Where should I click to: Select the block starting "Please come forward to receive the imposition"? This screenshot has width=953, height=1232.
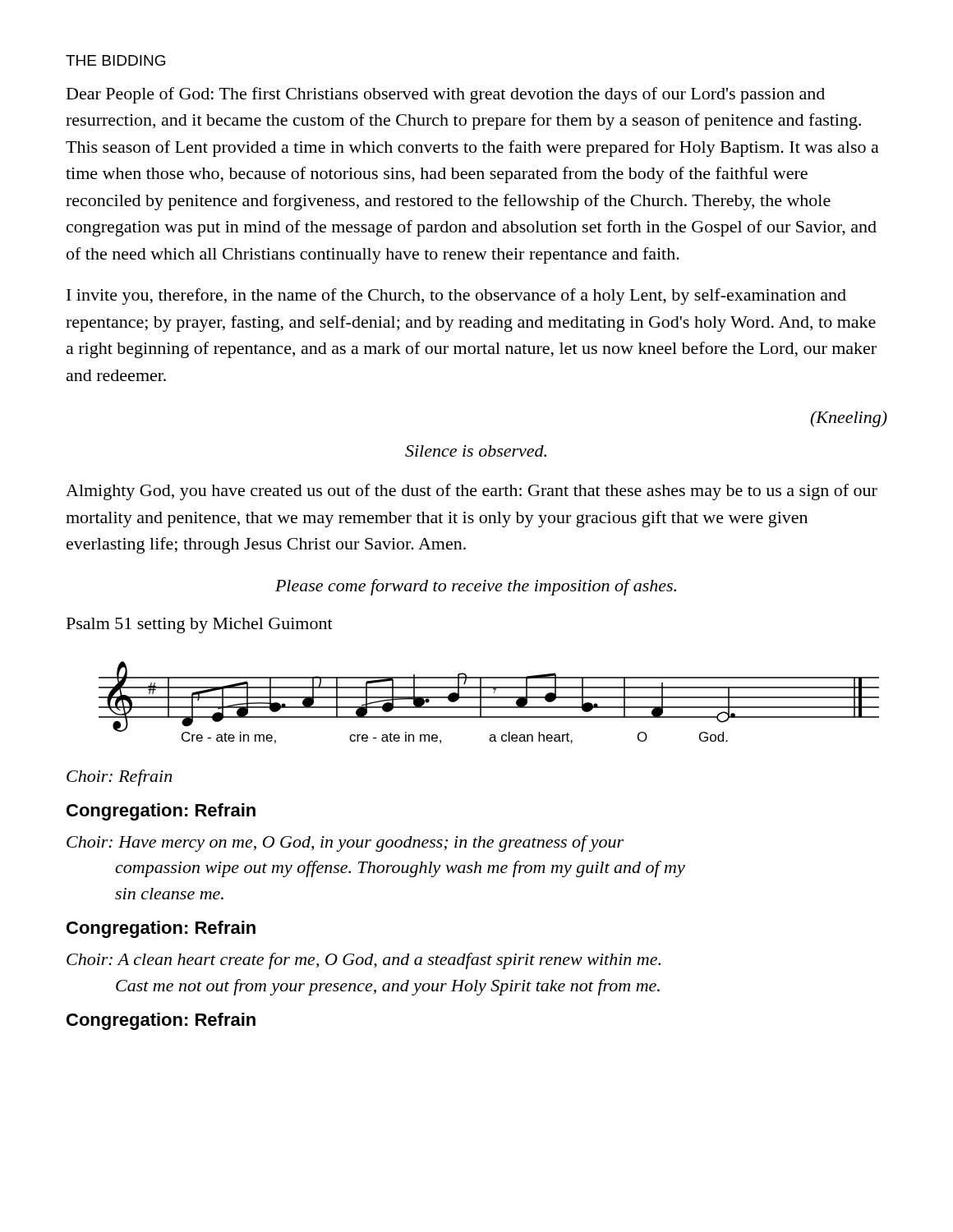[476, 585]
